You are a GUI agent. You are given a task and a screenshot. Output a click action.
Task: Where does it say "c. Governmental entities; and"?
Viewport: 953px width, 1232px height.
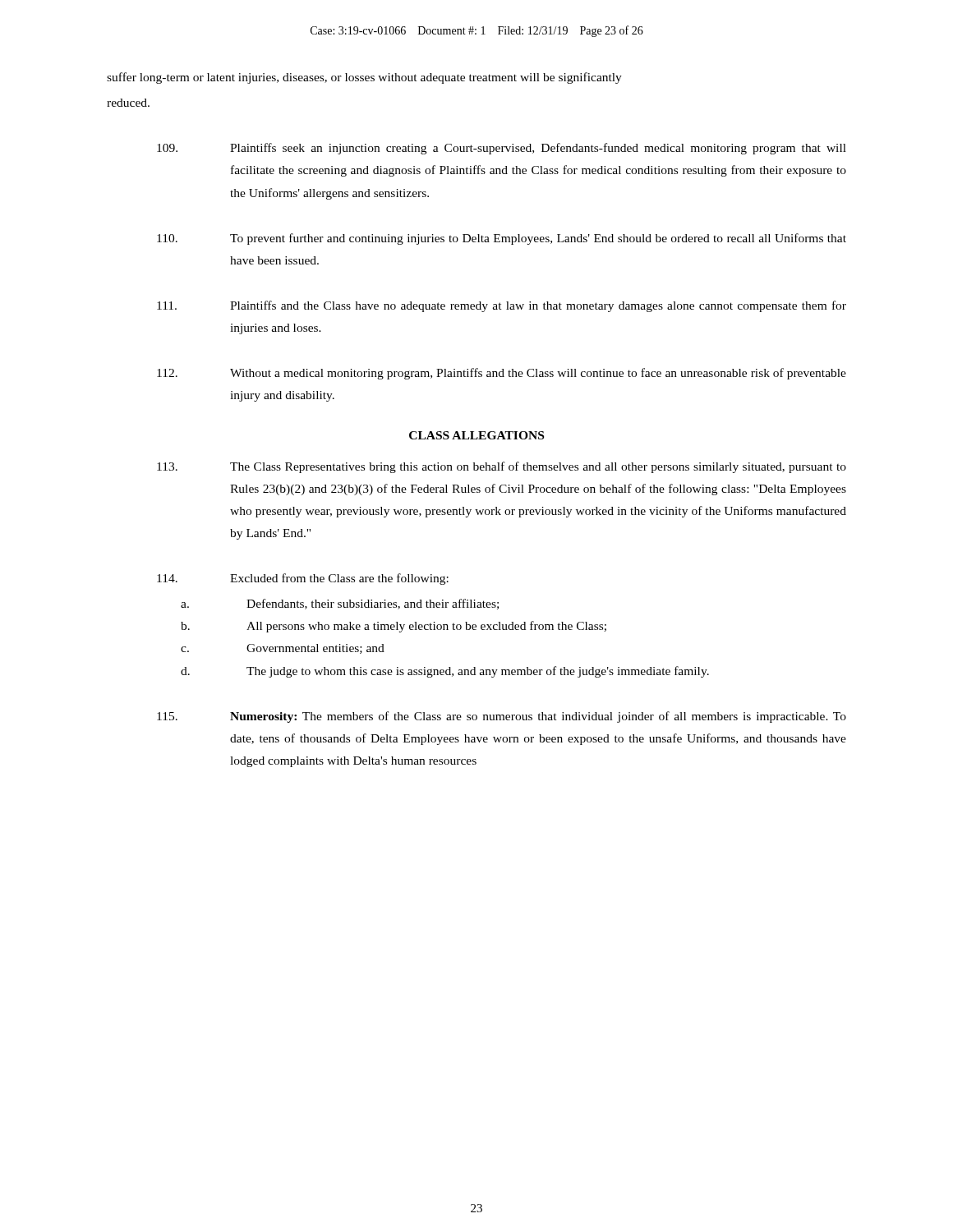283,649
